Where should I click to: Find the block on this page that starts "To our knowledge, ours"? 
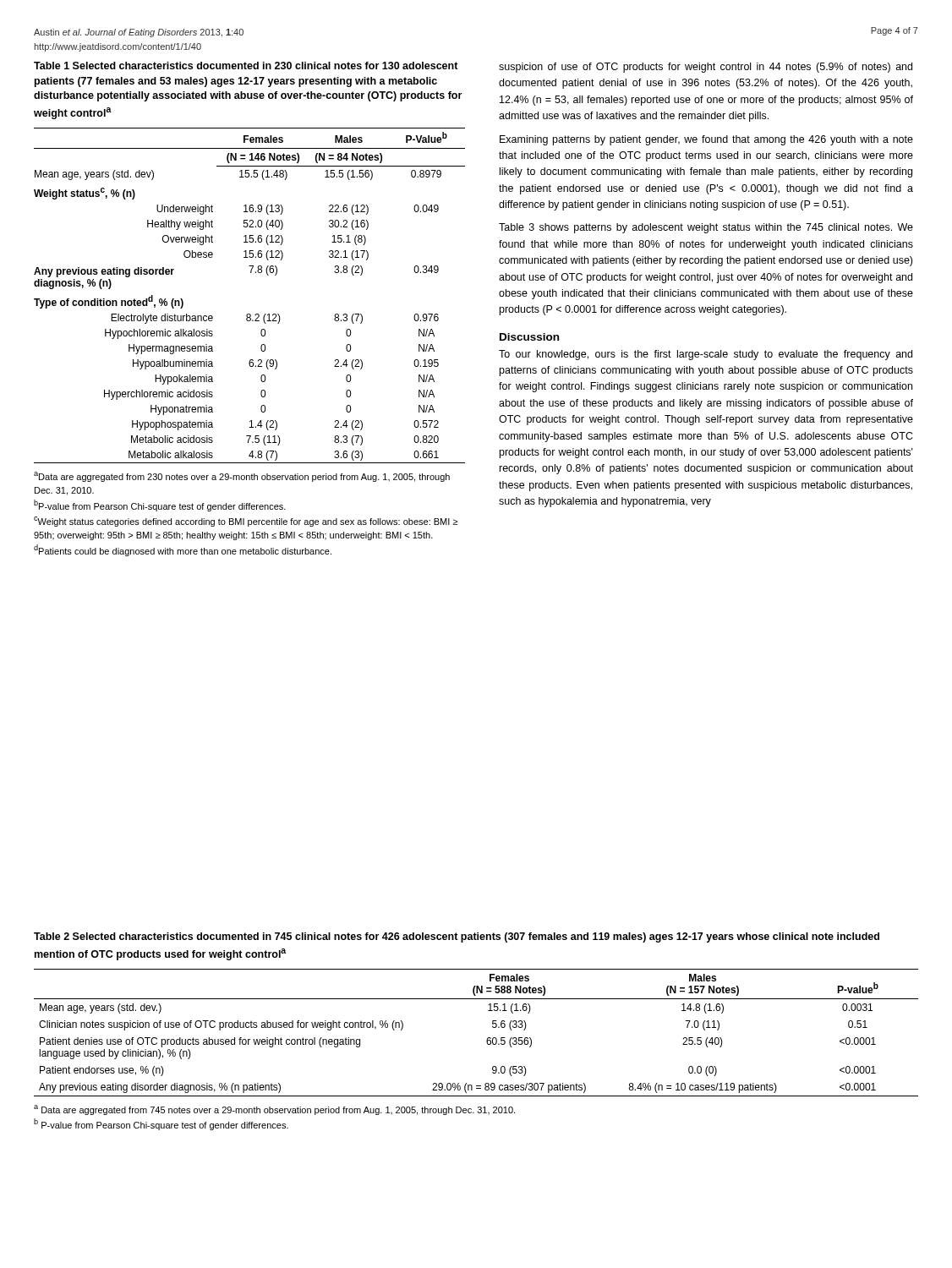(706, 428)
